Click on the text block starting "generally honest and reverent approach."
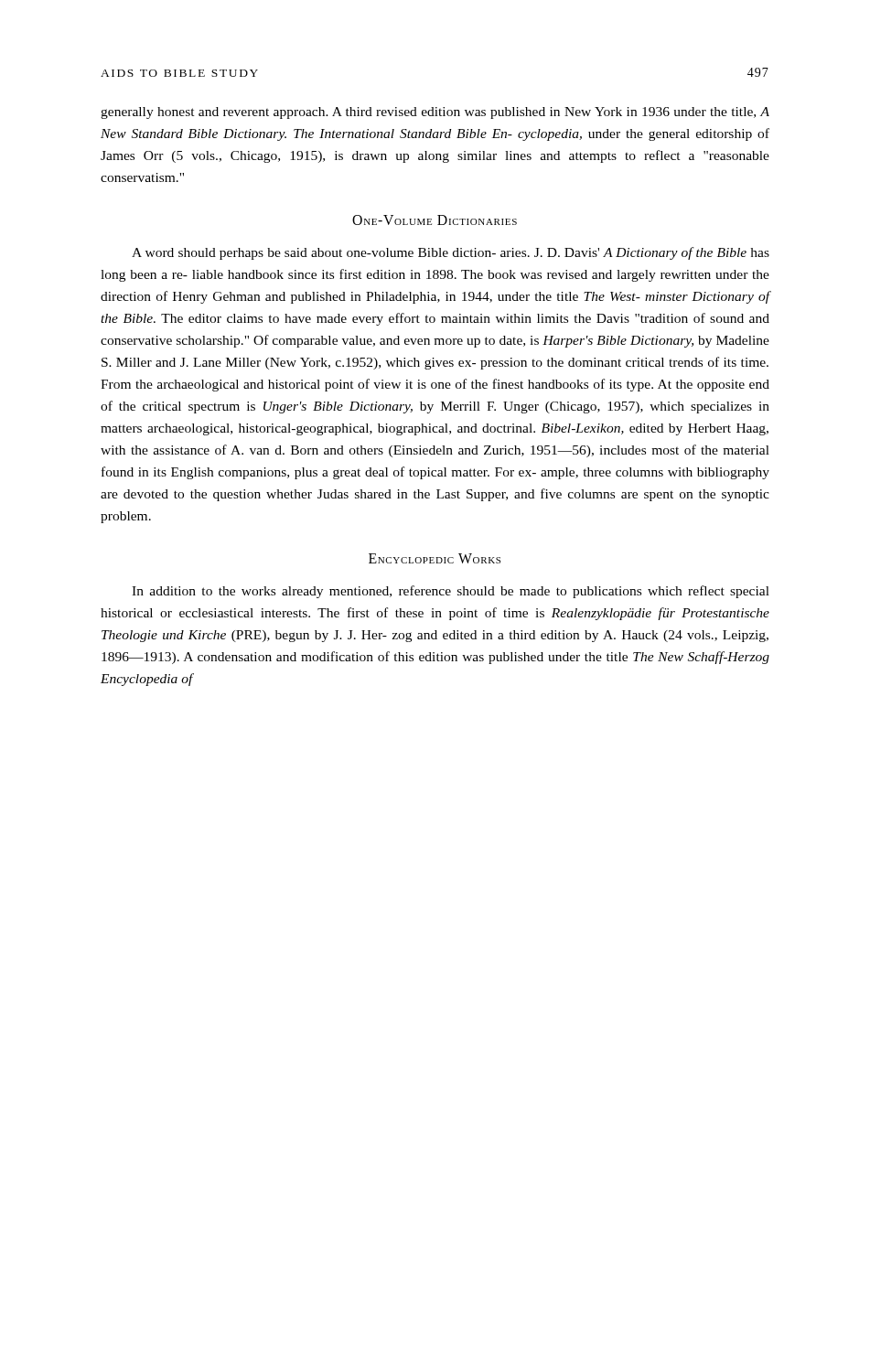 coord(435,145)
